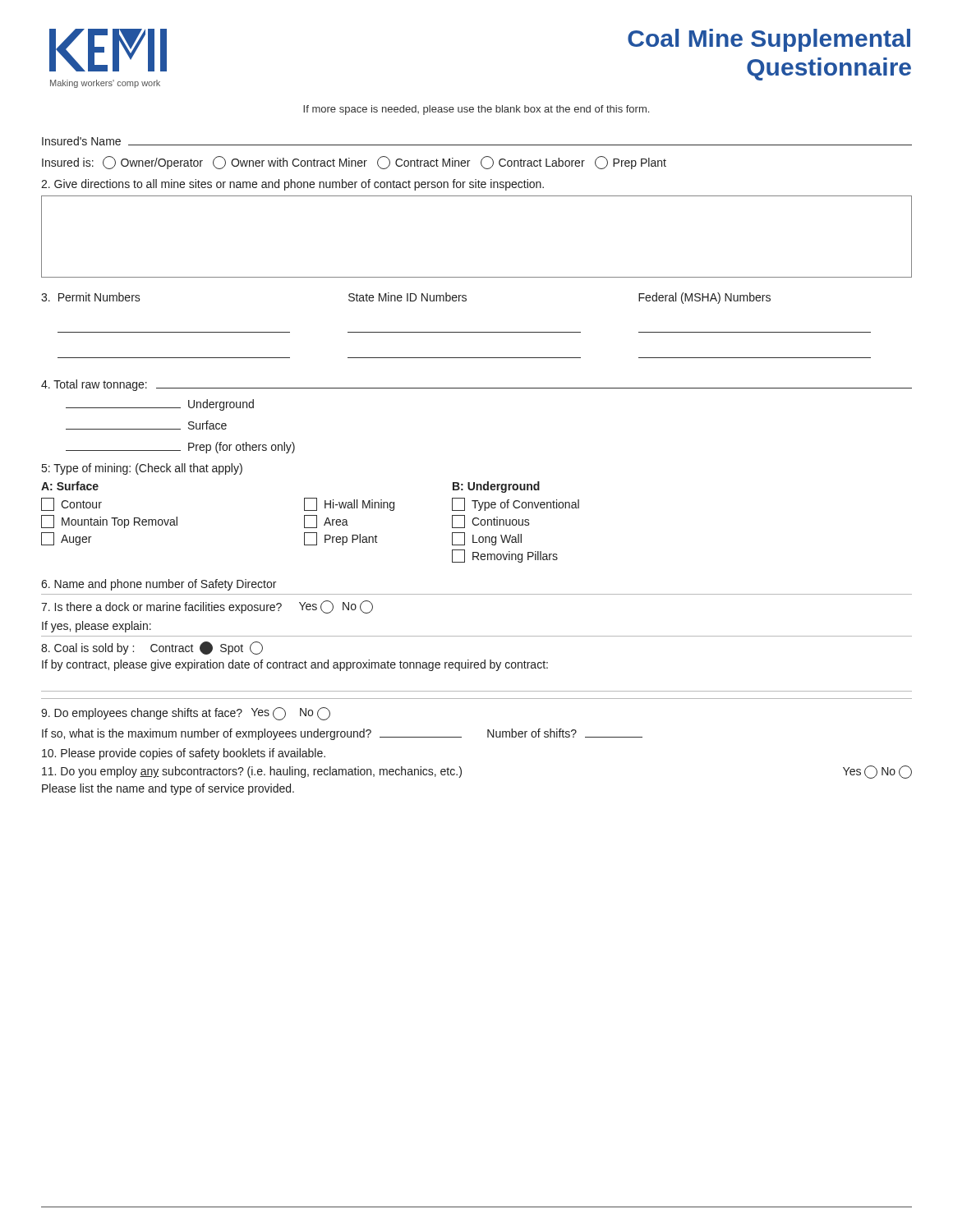This screenshot has height=1232, width=953.
Task: Click on the text block starting "Is there a dock or marine"
Action: (x=207, y=607)
